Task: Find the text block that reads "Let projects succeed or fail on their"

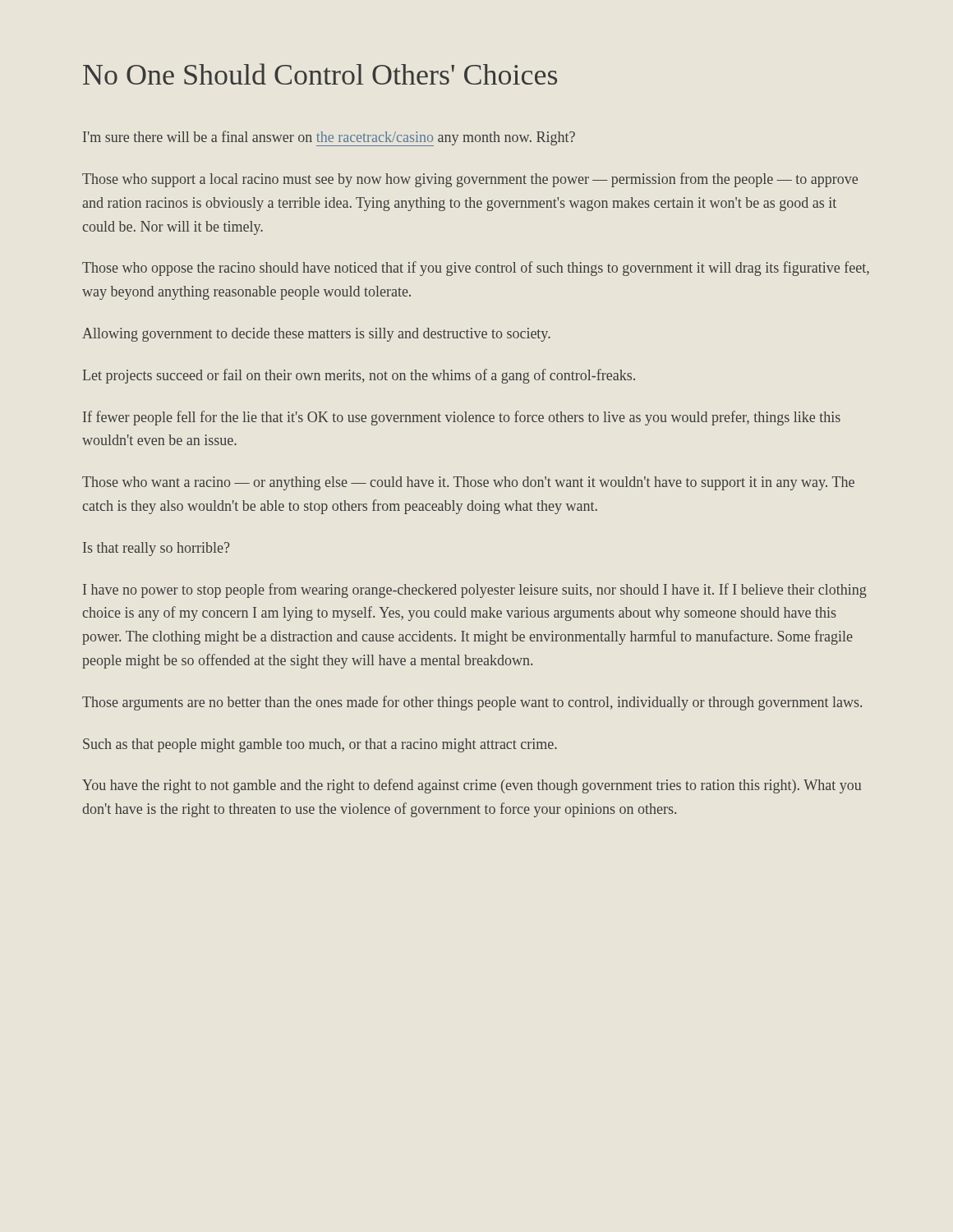Action: point(476,376)
